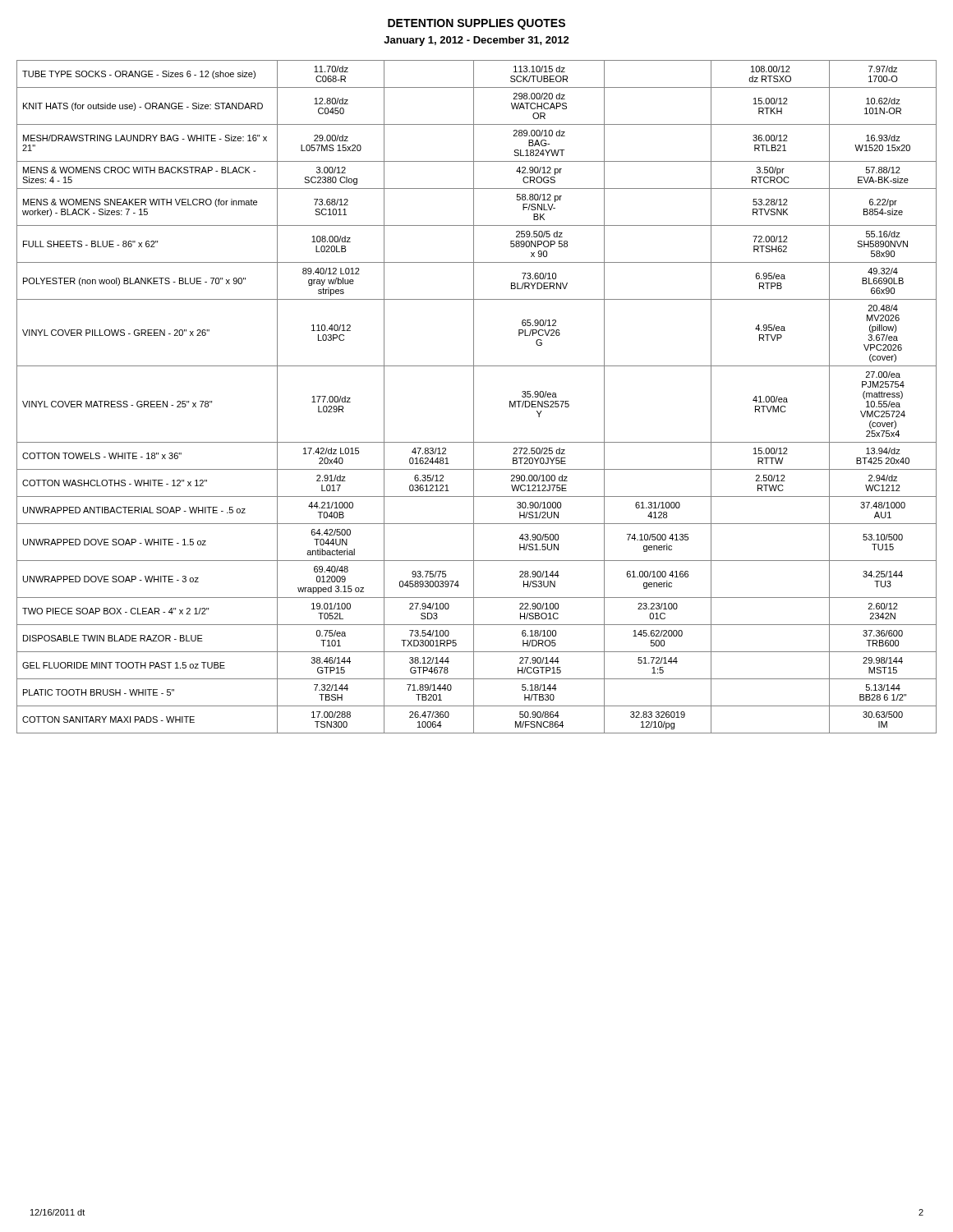Locate the passage starting "DETENTION SUPPLIES QUOTES January 1, 2012"

[x=476, y=31]
